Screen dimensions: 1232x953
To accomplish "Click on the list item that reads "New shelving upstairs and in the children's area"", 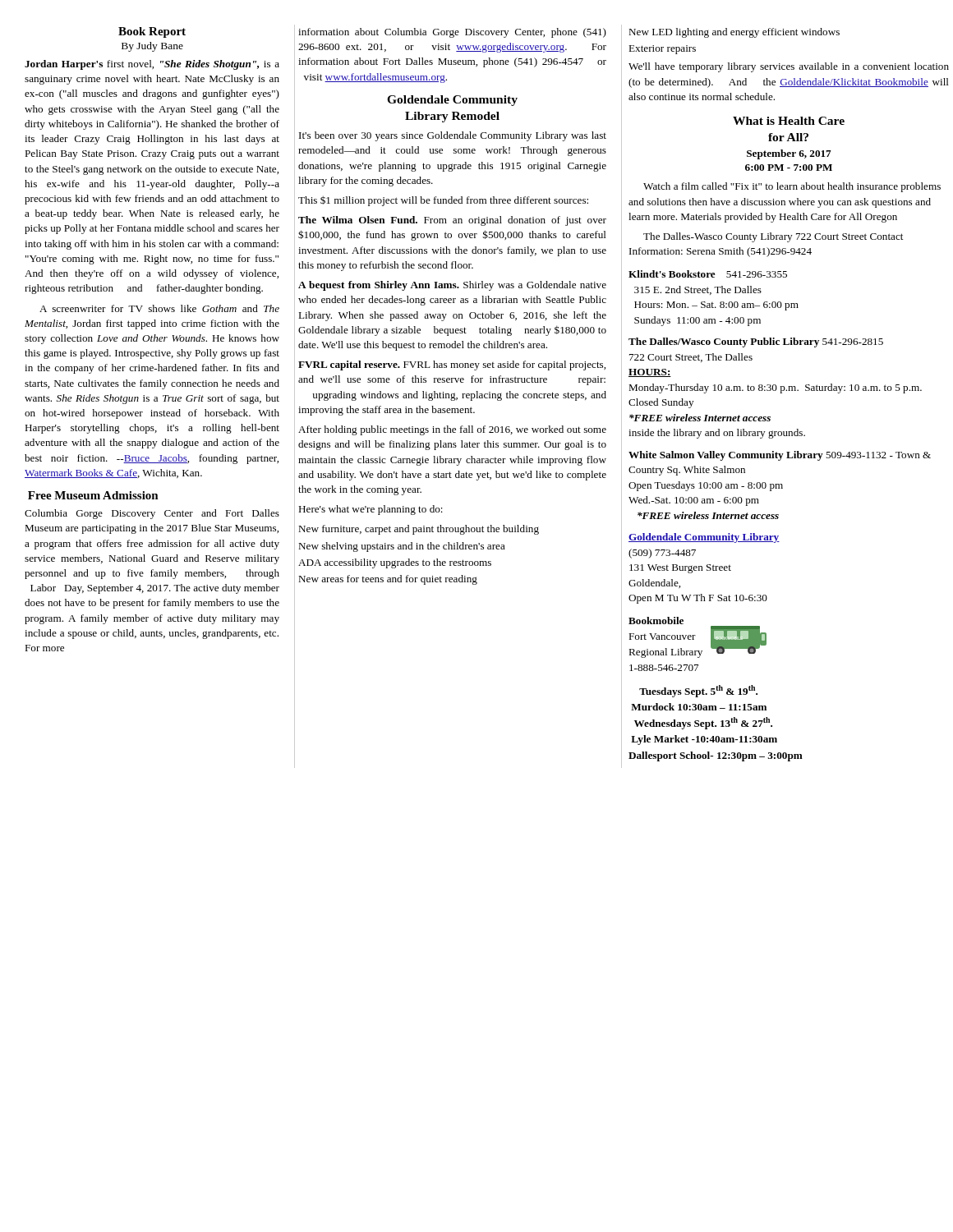I will tap(402, 546).
